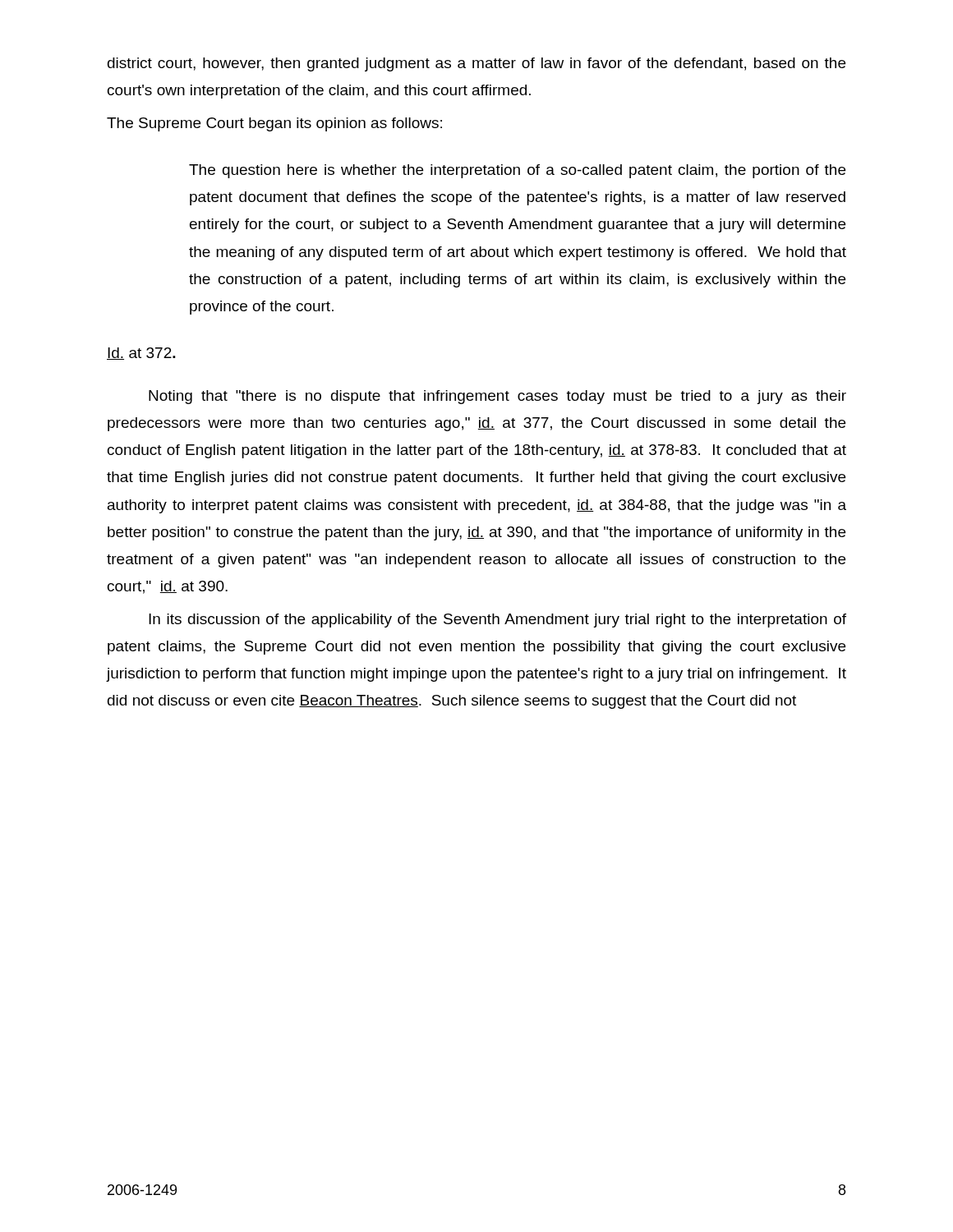
Task: Locate the text block that says "In its discussion of the"
Action: click(476, 659)
